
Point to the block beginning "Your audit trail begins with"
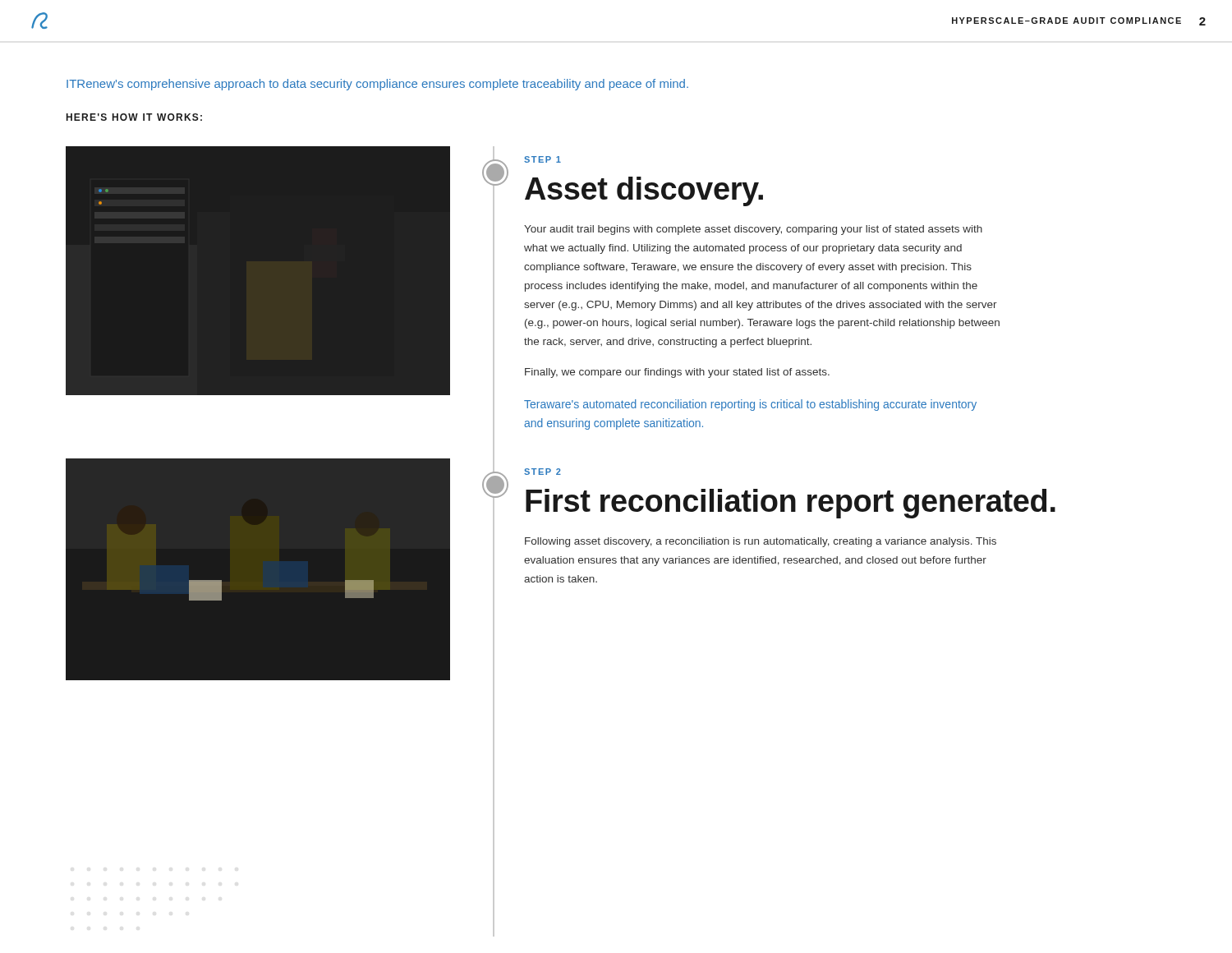[762, 286]
